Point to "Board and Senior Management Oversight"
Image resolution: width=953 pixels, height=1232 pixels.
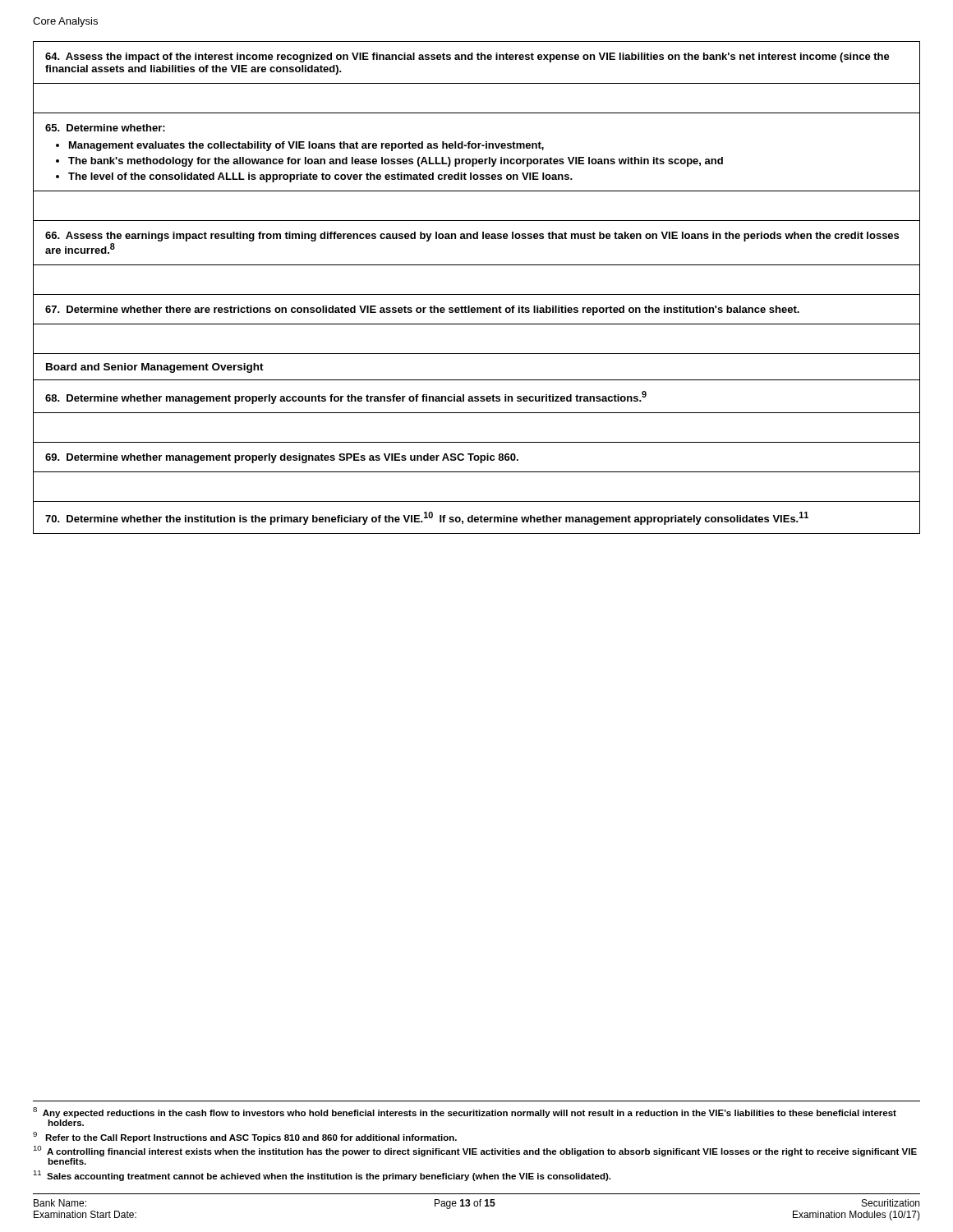pyautogui.click(x=154, y=367)
